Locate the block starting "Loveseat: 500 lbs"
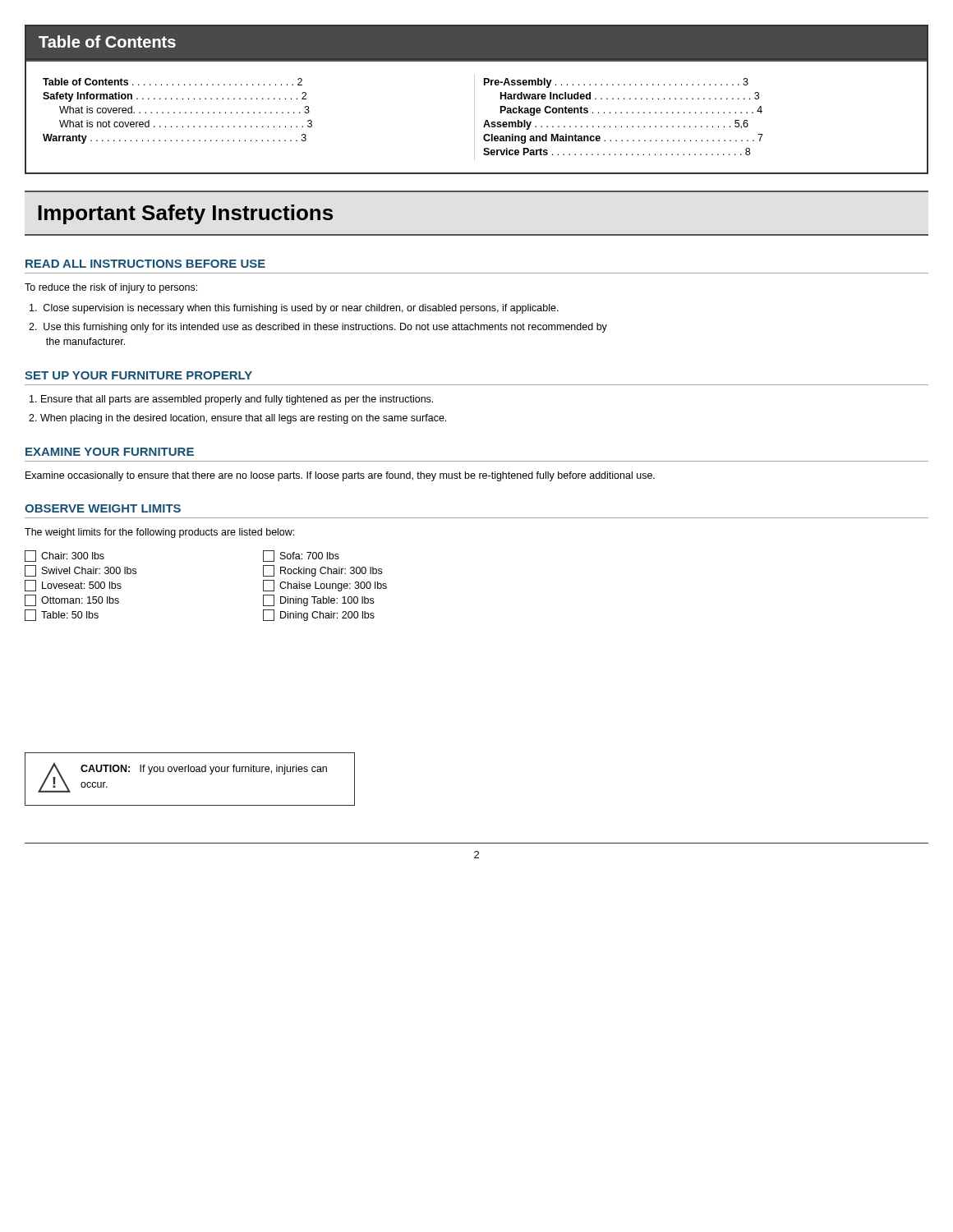 [73, 586]
